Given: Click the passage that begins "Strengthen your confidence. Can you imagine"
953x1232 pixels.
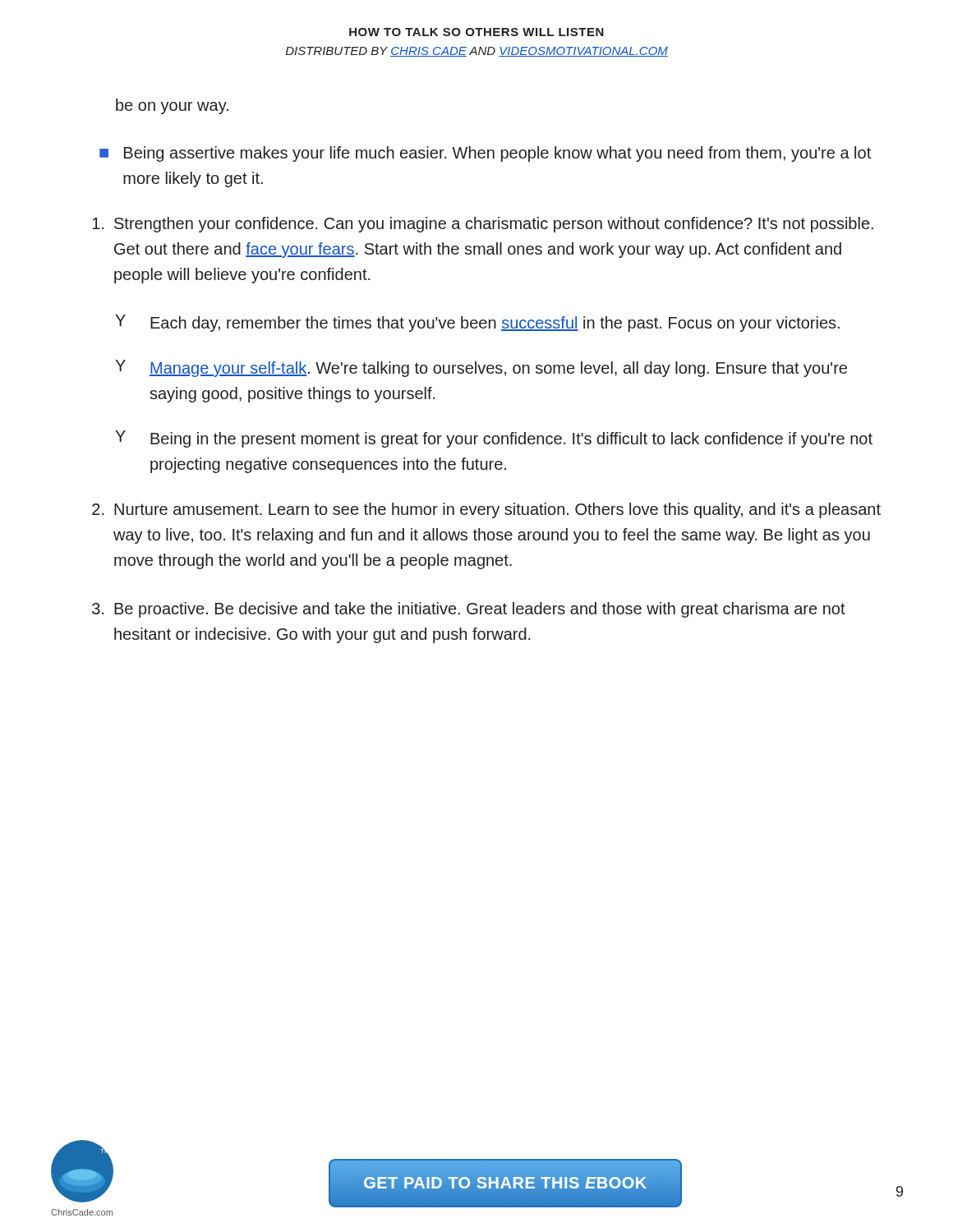Looking at the screenshot, I should [x=476, y=249].
